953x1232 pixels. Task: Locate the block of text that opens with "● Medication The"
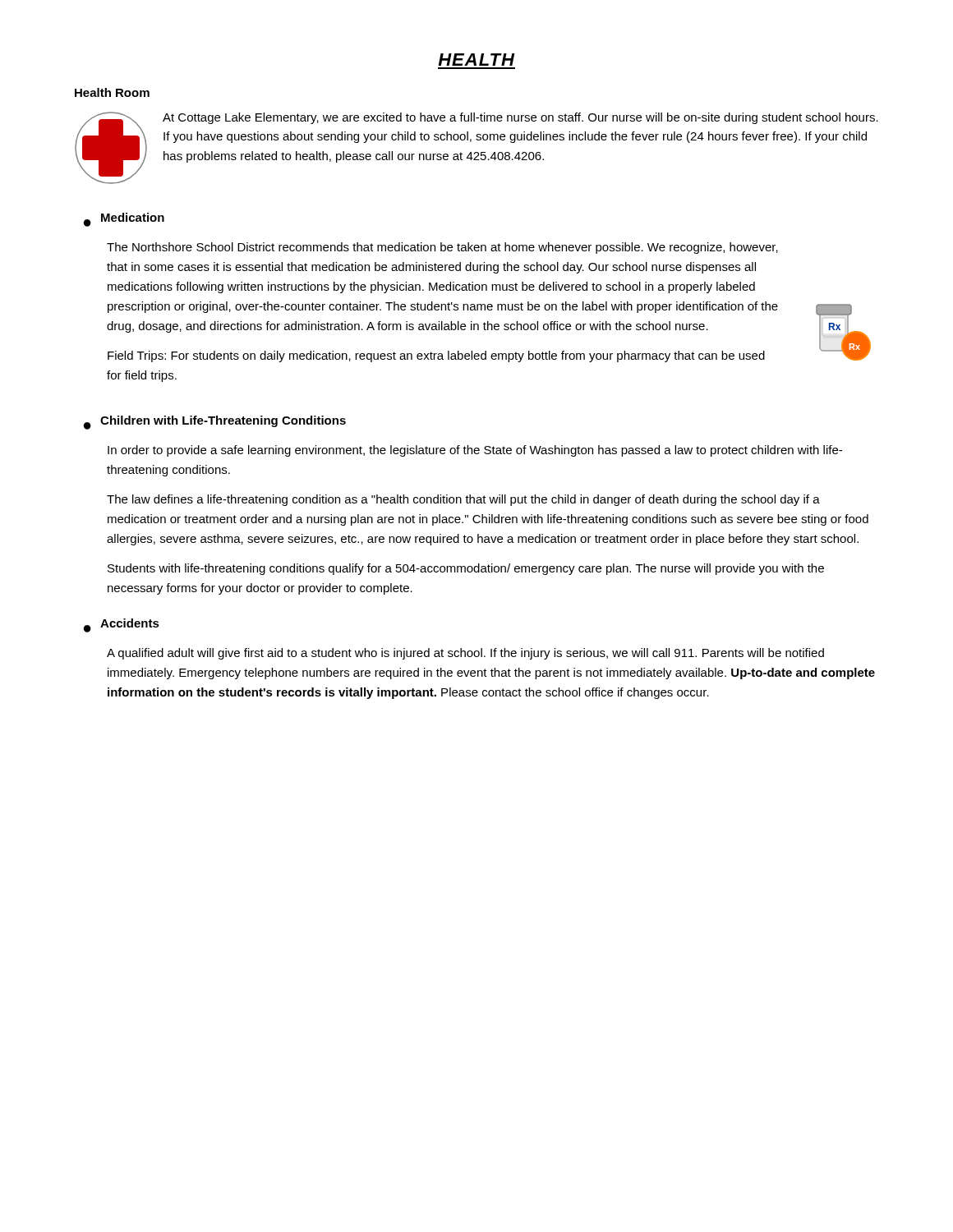pyautogui.click(x=481, y=303)
